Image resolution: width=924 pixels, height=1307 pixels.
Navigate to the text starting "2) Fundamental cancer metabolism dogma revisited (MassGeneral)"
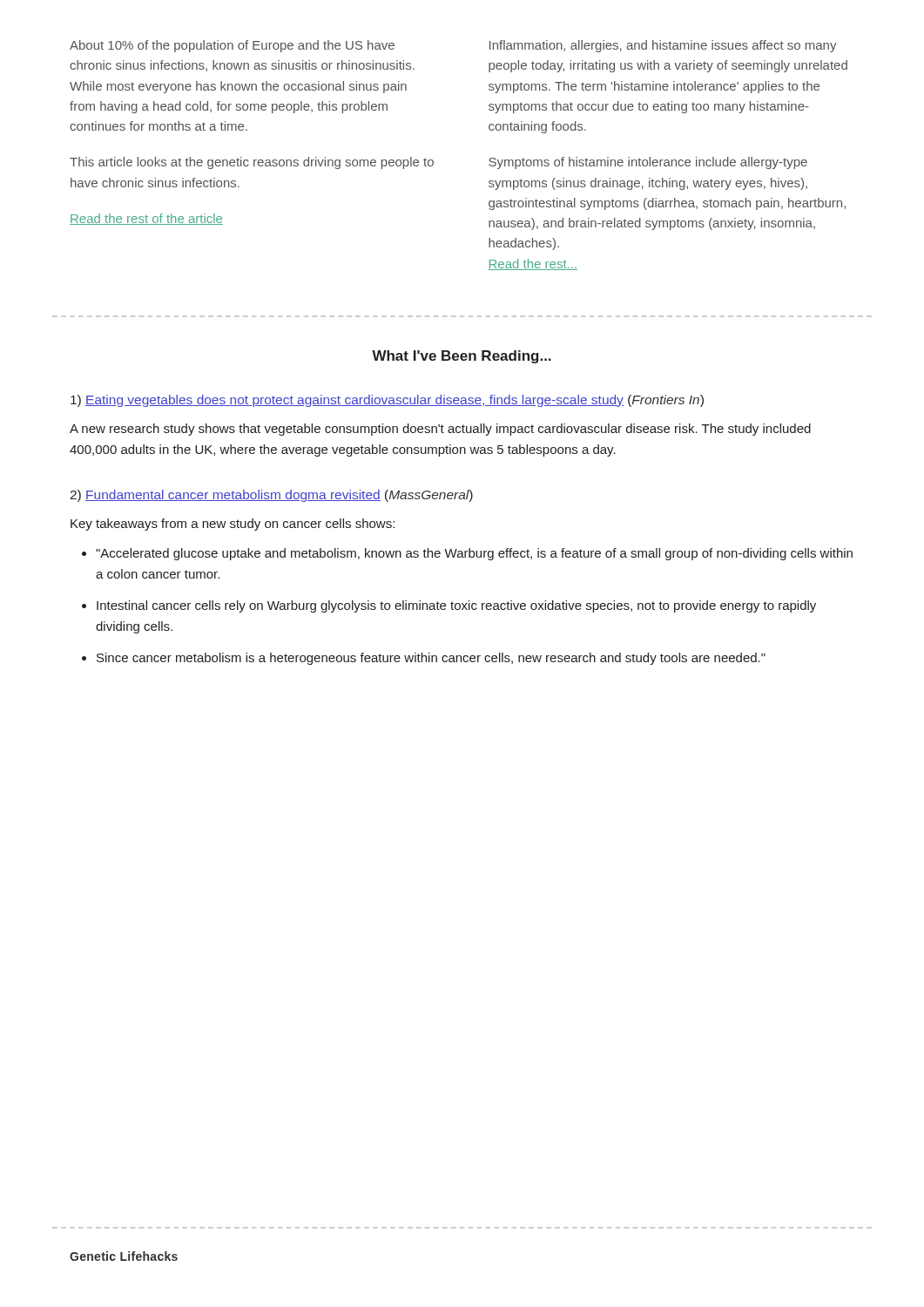(272, 495)
